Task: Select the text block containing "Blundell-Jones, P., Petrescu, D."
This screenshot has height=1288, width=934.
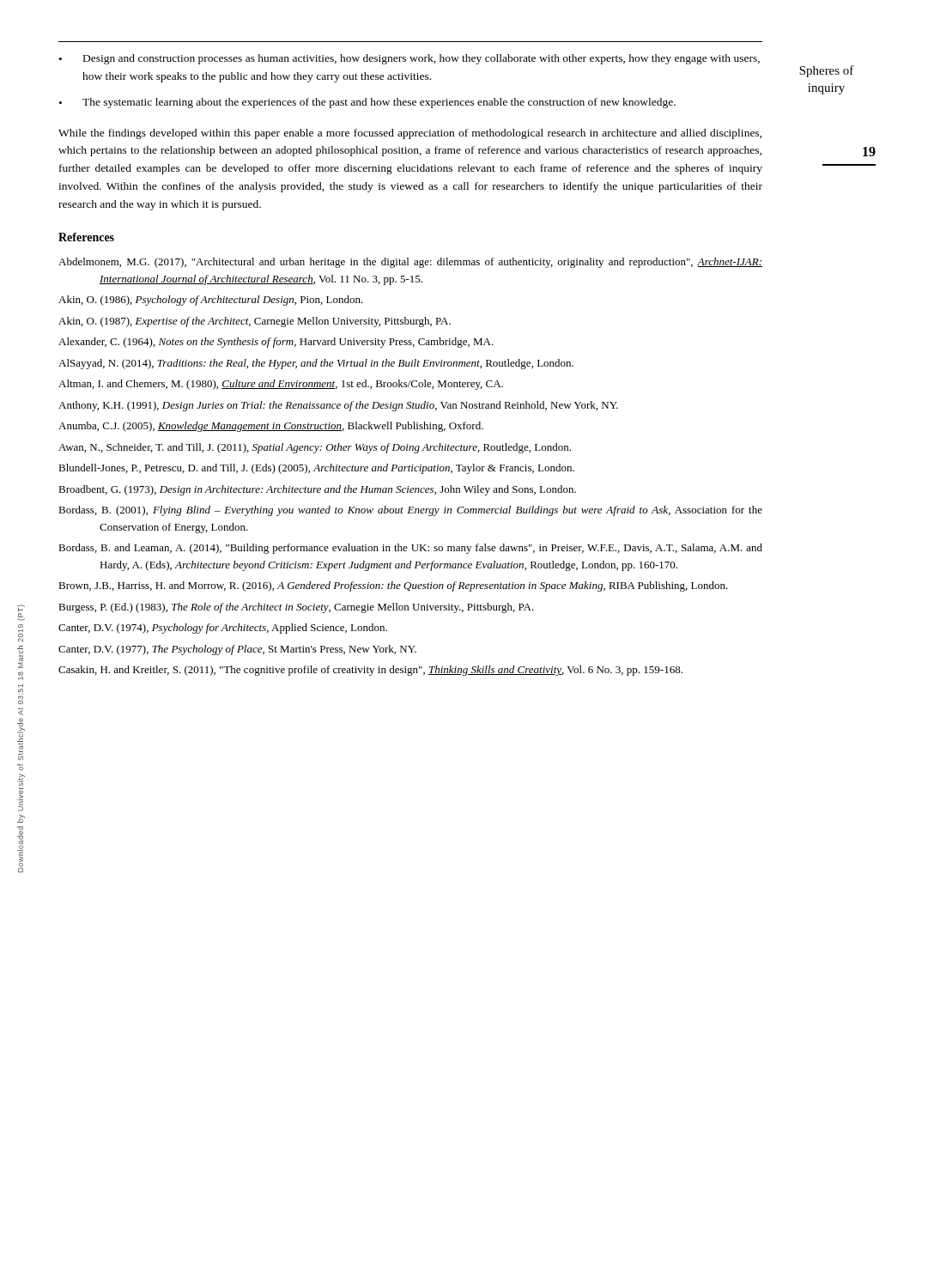Action: point(317,468)
